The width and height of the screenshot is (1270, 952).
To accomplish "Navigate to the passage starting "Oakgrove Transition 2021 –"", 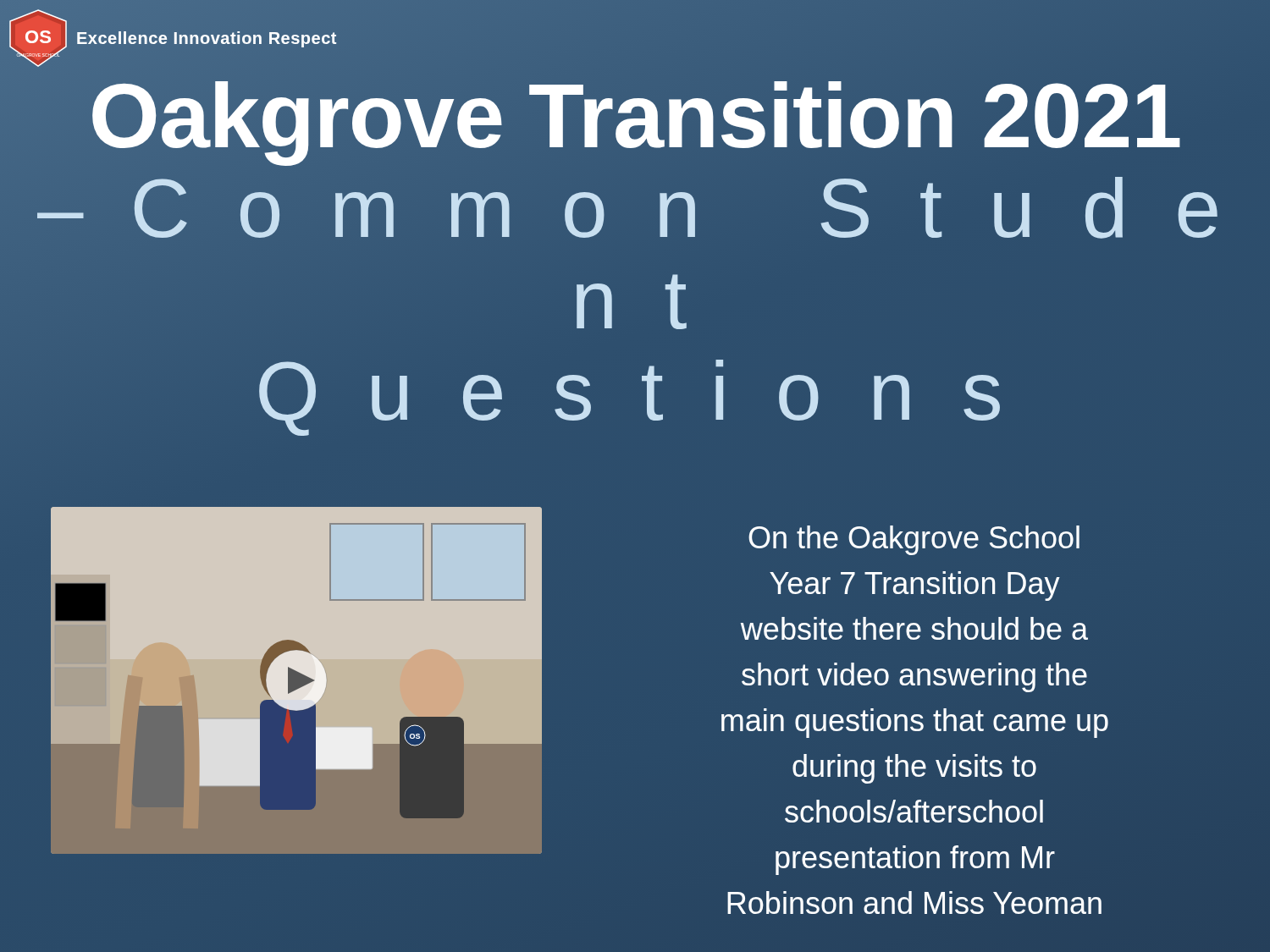I will pyautogui.click(x=635, y=253).
